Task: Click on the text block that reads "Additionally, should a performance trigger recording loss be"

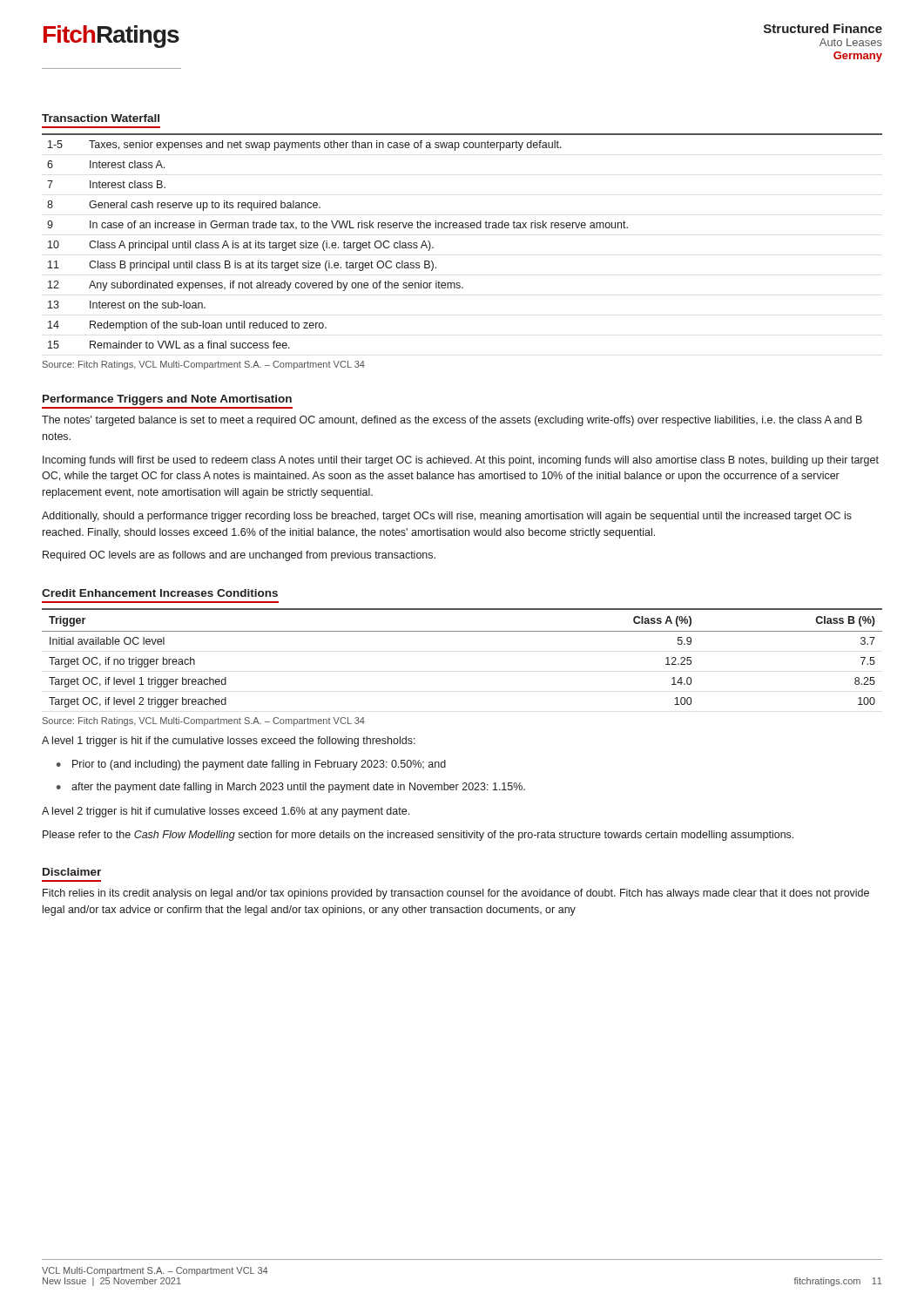Action: tap(447, 524)
